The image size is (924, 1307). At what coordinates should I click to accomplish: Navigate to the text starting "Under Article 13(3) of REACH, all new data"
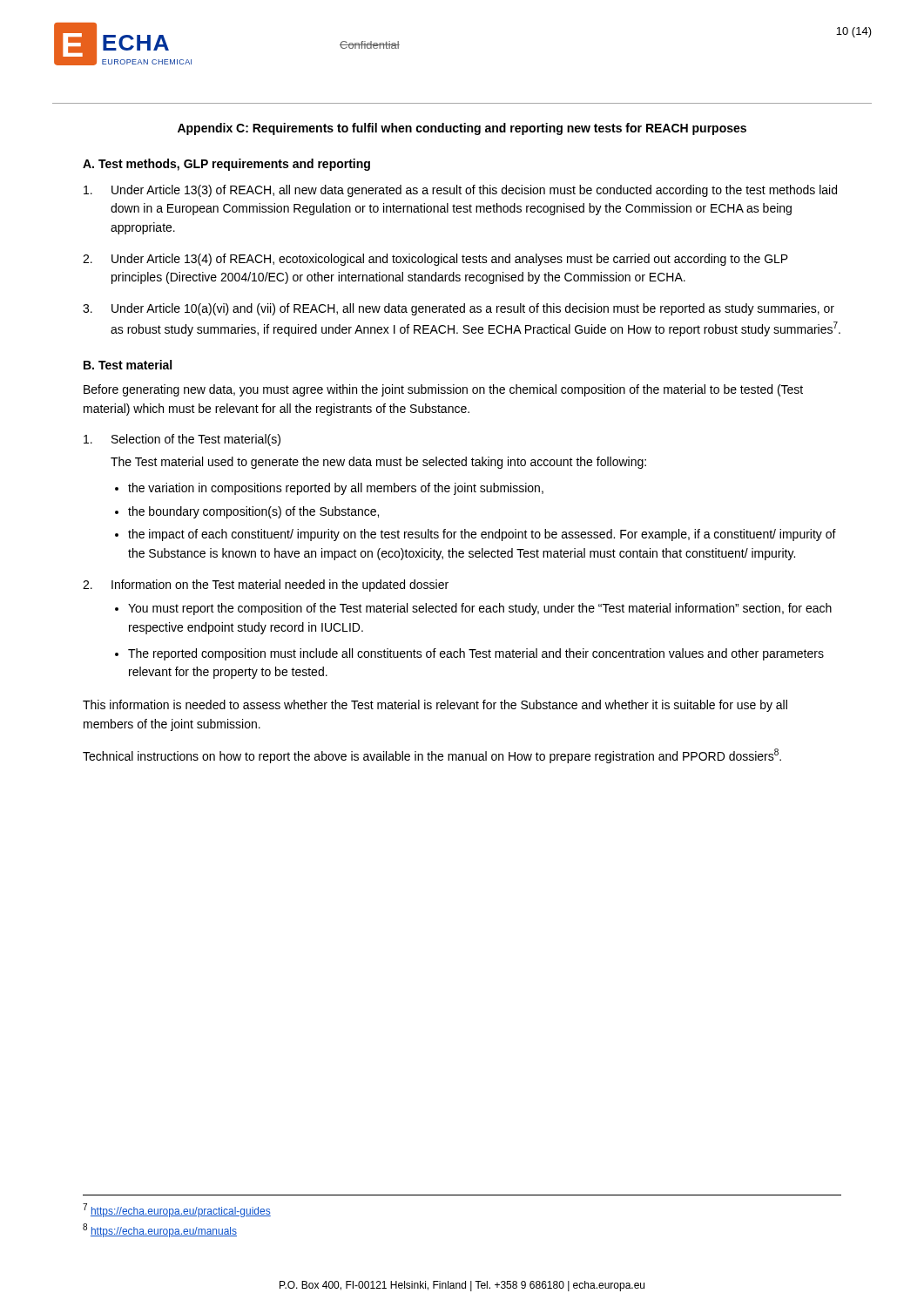pos(462,209)
